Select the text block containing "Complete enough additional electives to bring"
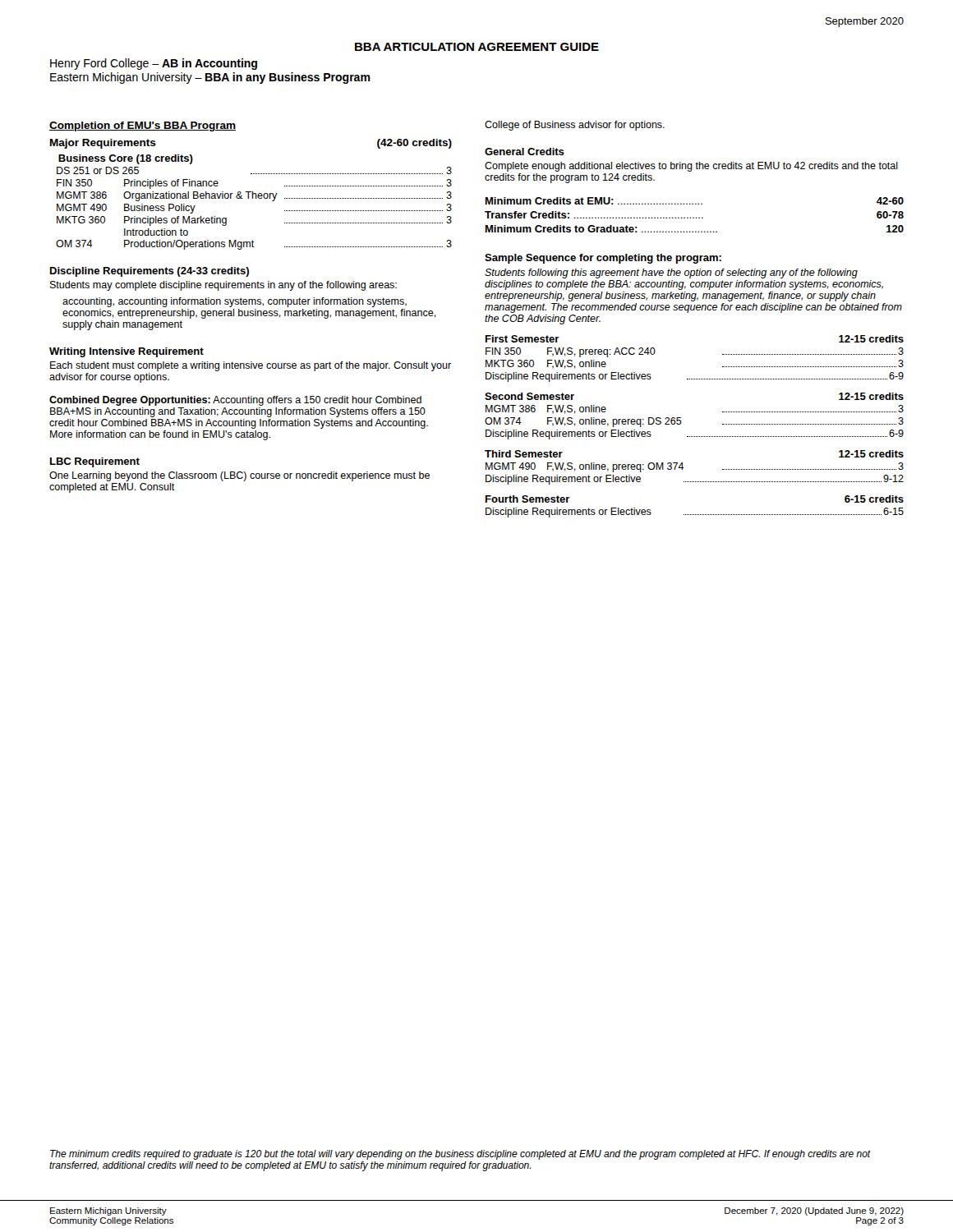 pos(691,172)
